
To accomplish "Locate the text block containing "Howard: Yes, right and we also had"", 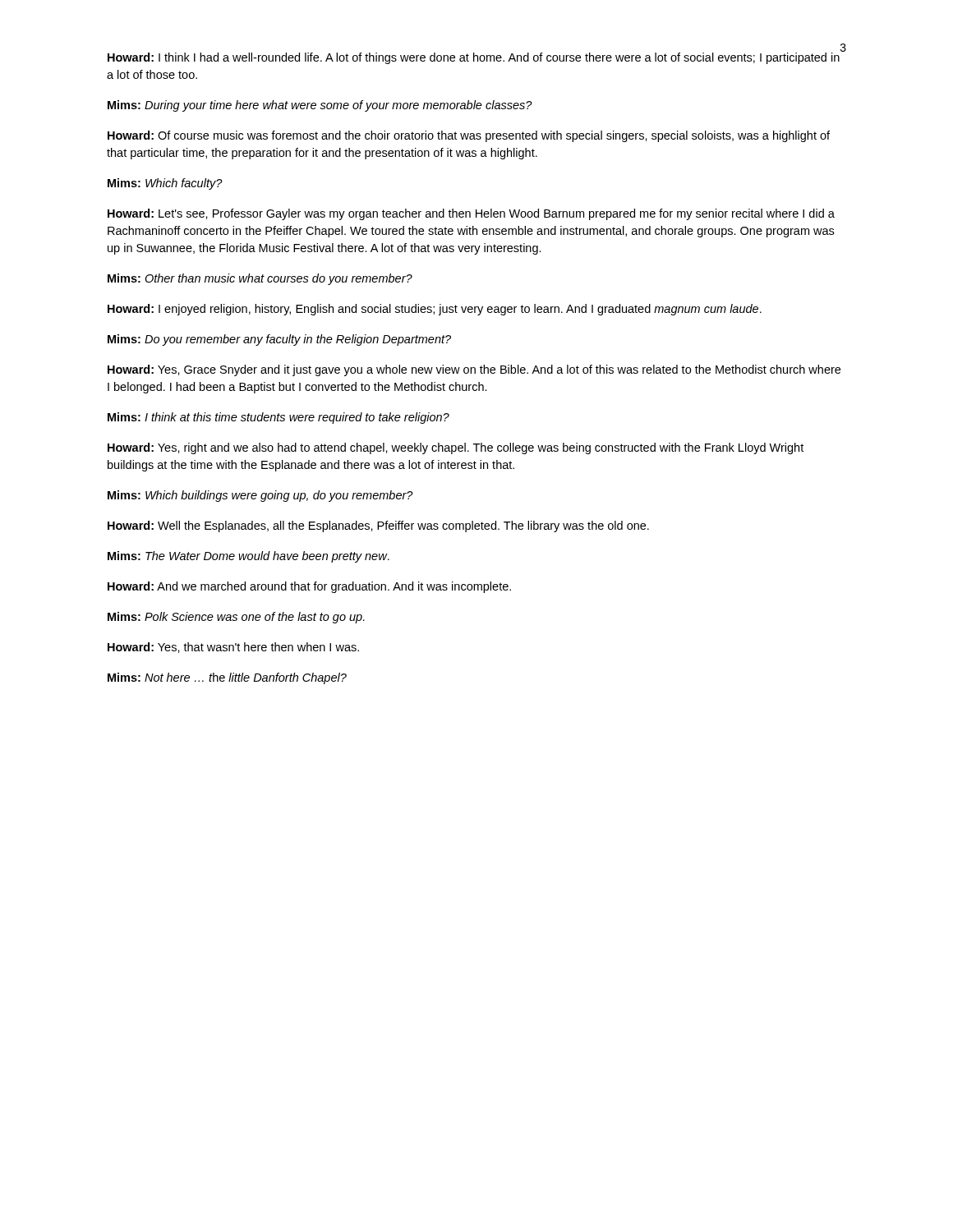I will [x=476, y=457].
